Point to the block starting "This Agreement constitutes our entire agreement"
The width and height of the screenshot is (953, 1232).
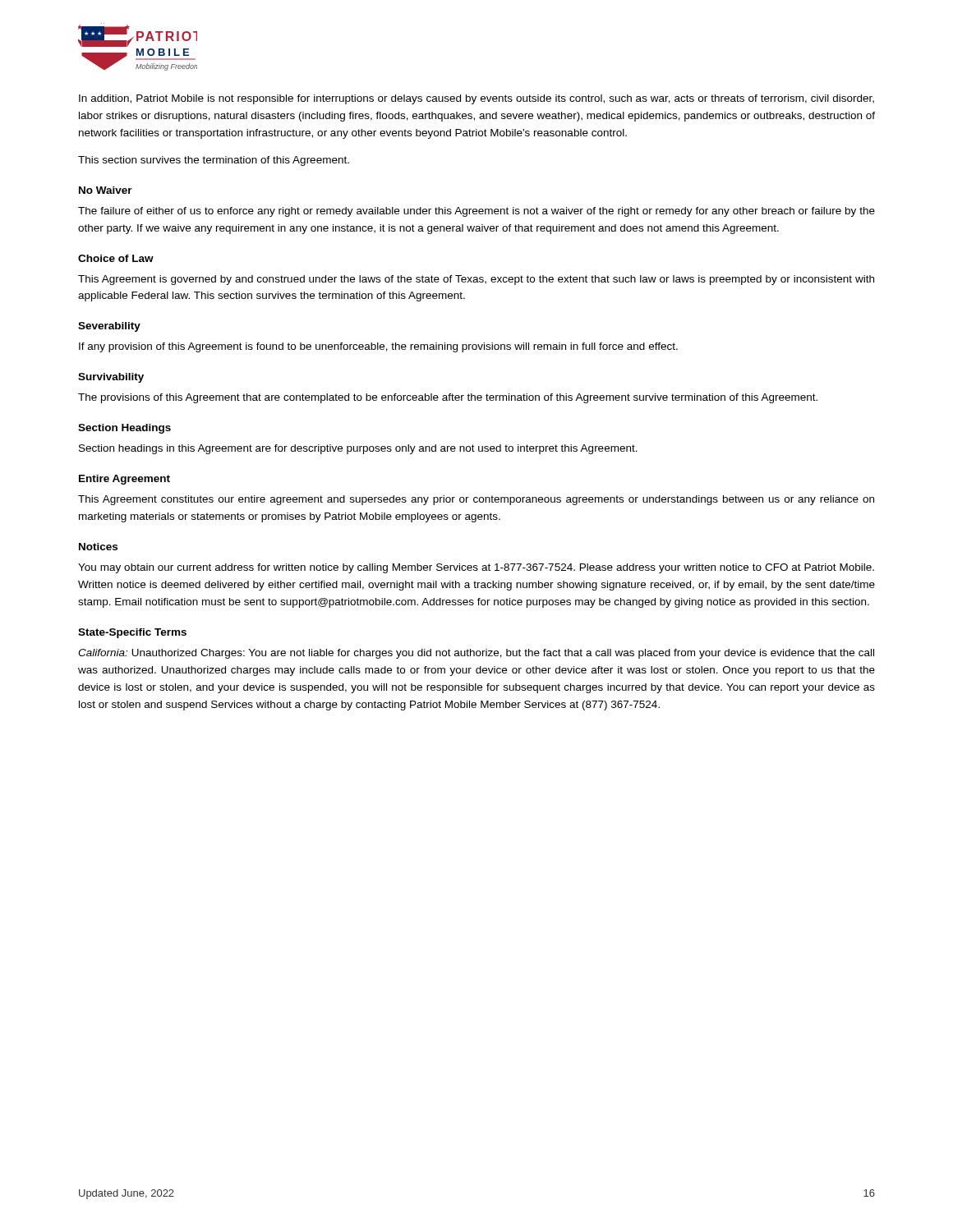point(476,509)
